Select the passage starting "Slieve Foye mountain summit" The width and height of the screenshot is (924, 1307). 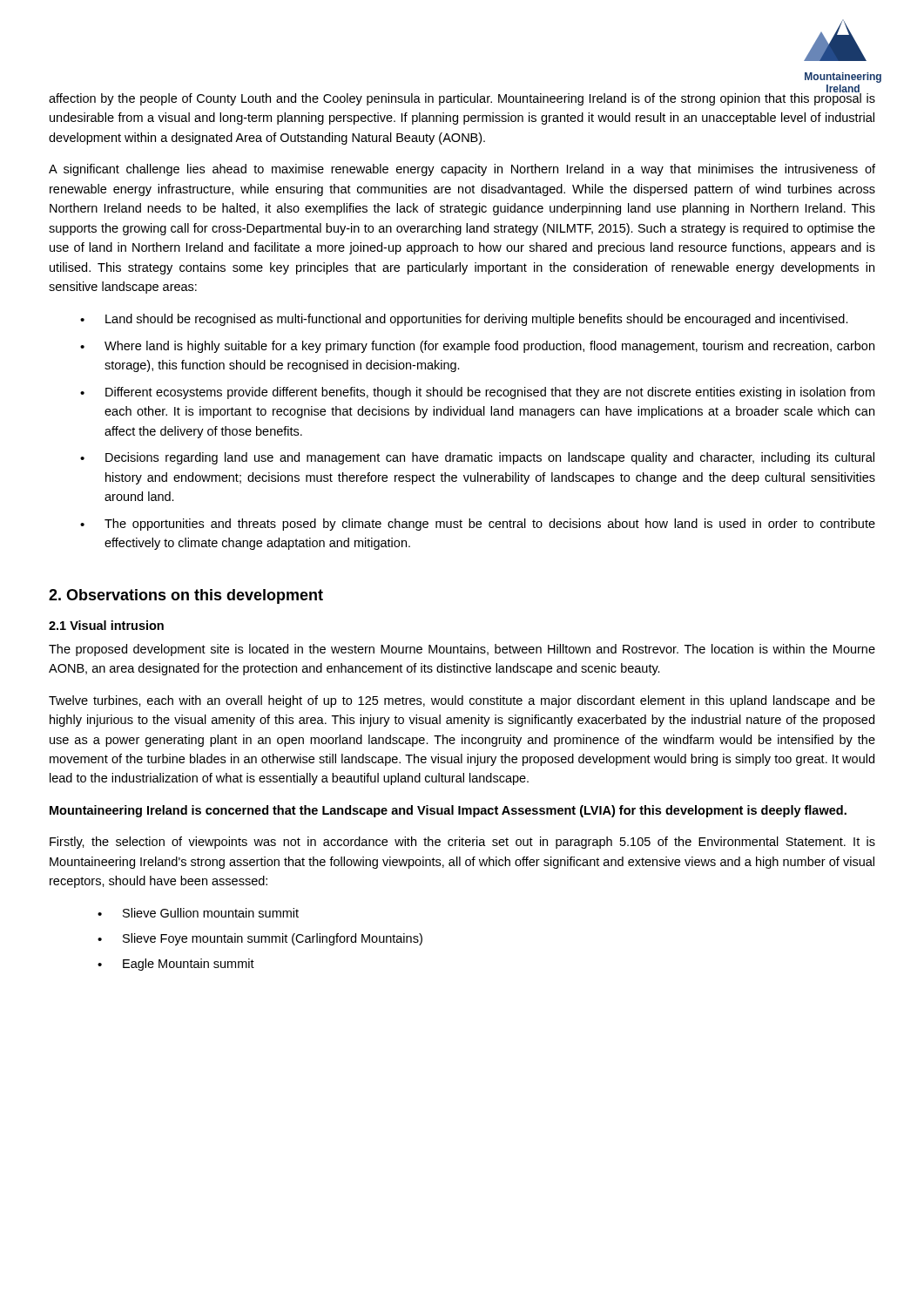point(273,939)
